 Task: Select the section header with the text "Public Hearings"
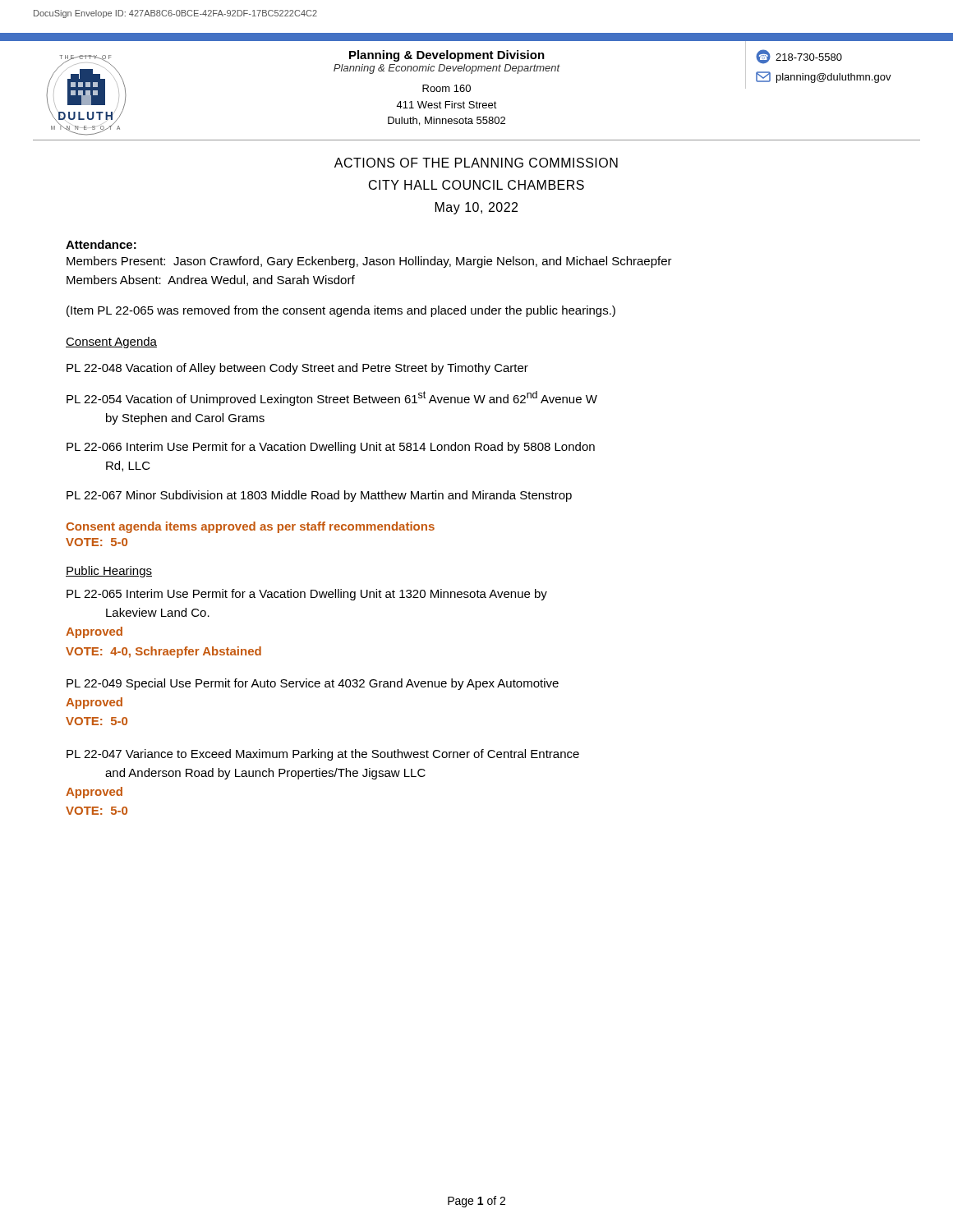[109, 570]
